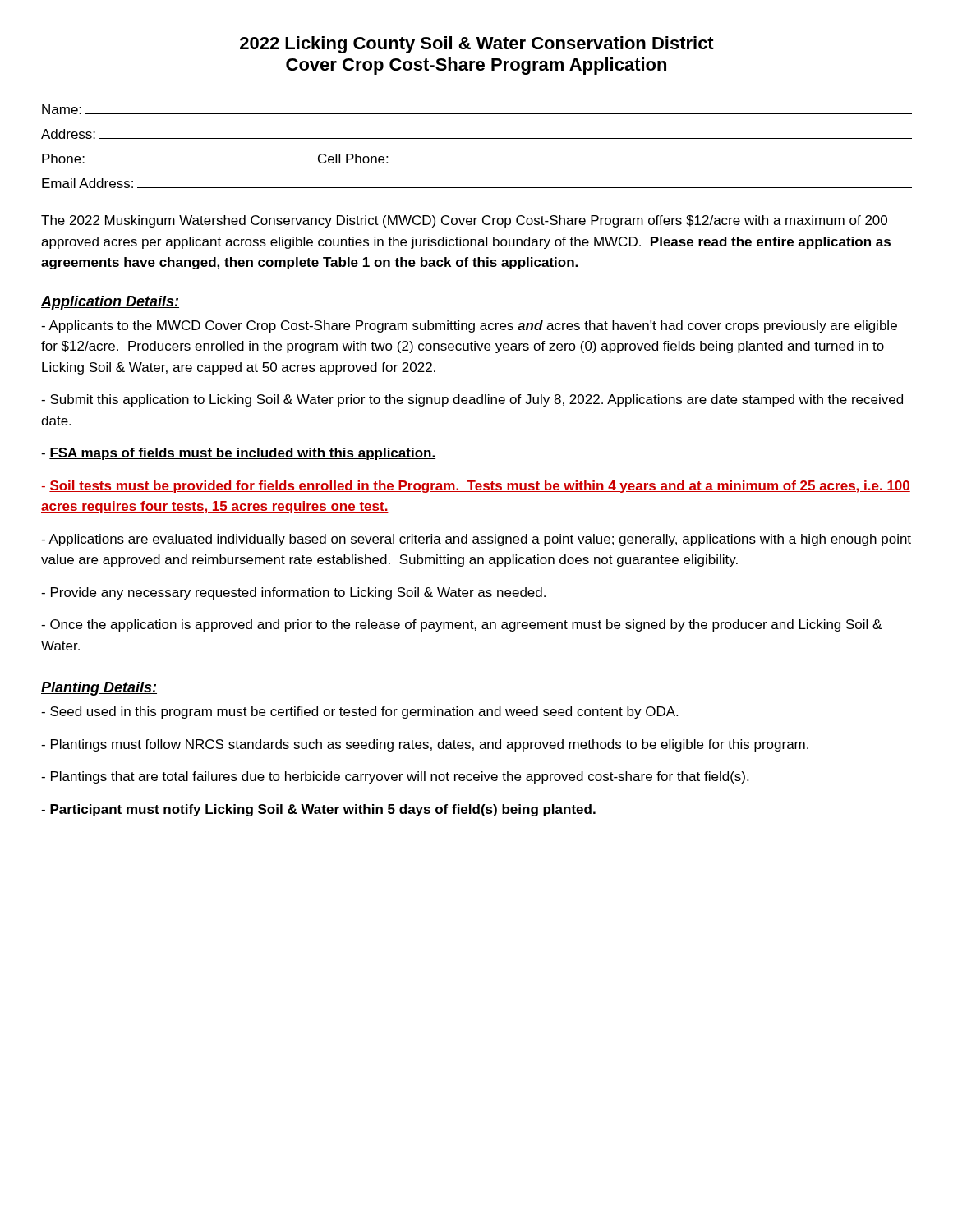Find the passage starting "Application Details:"

110,301
